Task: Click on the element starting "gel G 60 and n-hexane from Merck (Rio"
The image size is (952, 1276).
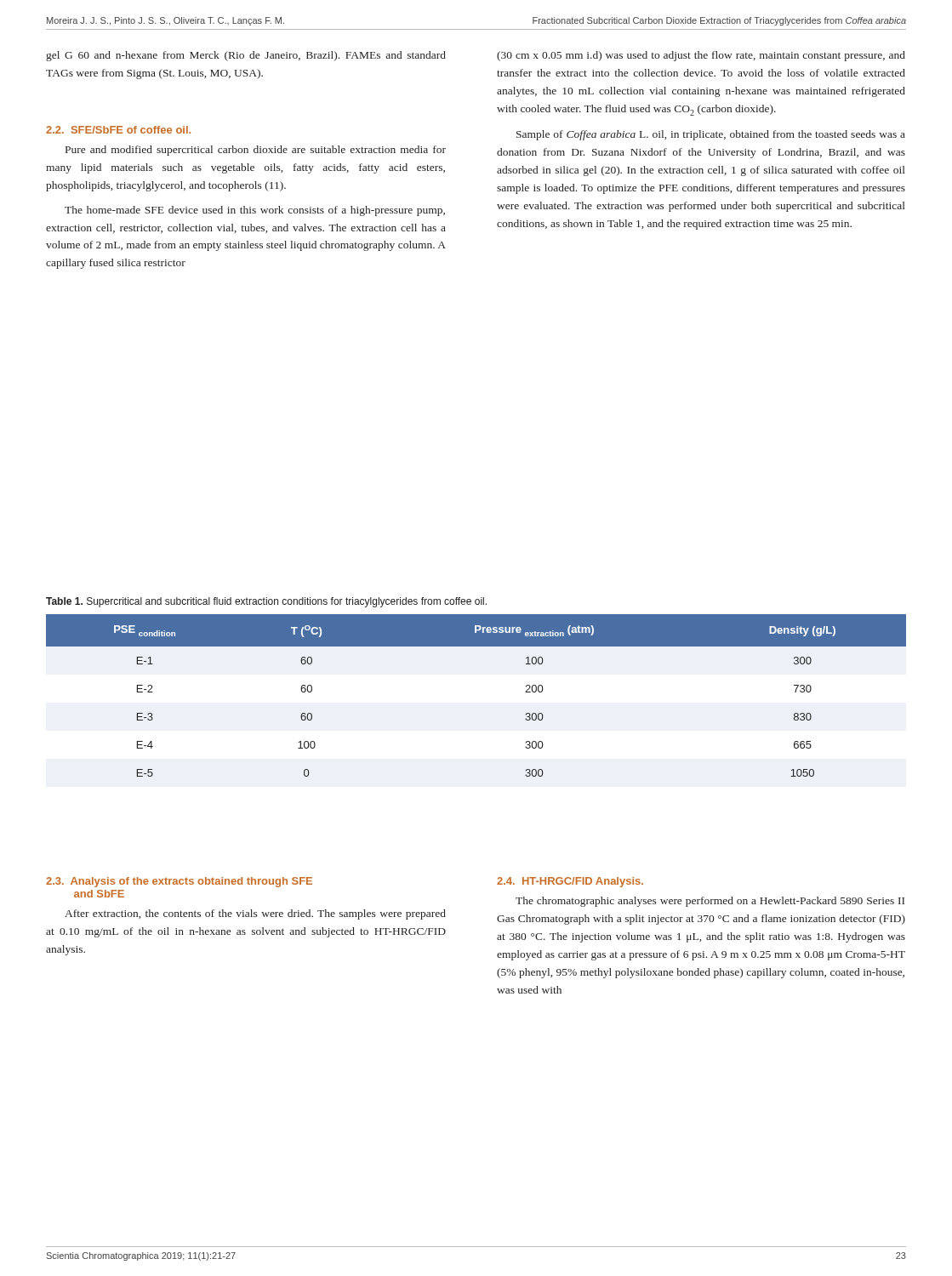Action: (x=246, y=65)
